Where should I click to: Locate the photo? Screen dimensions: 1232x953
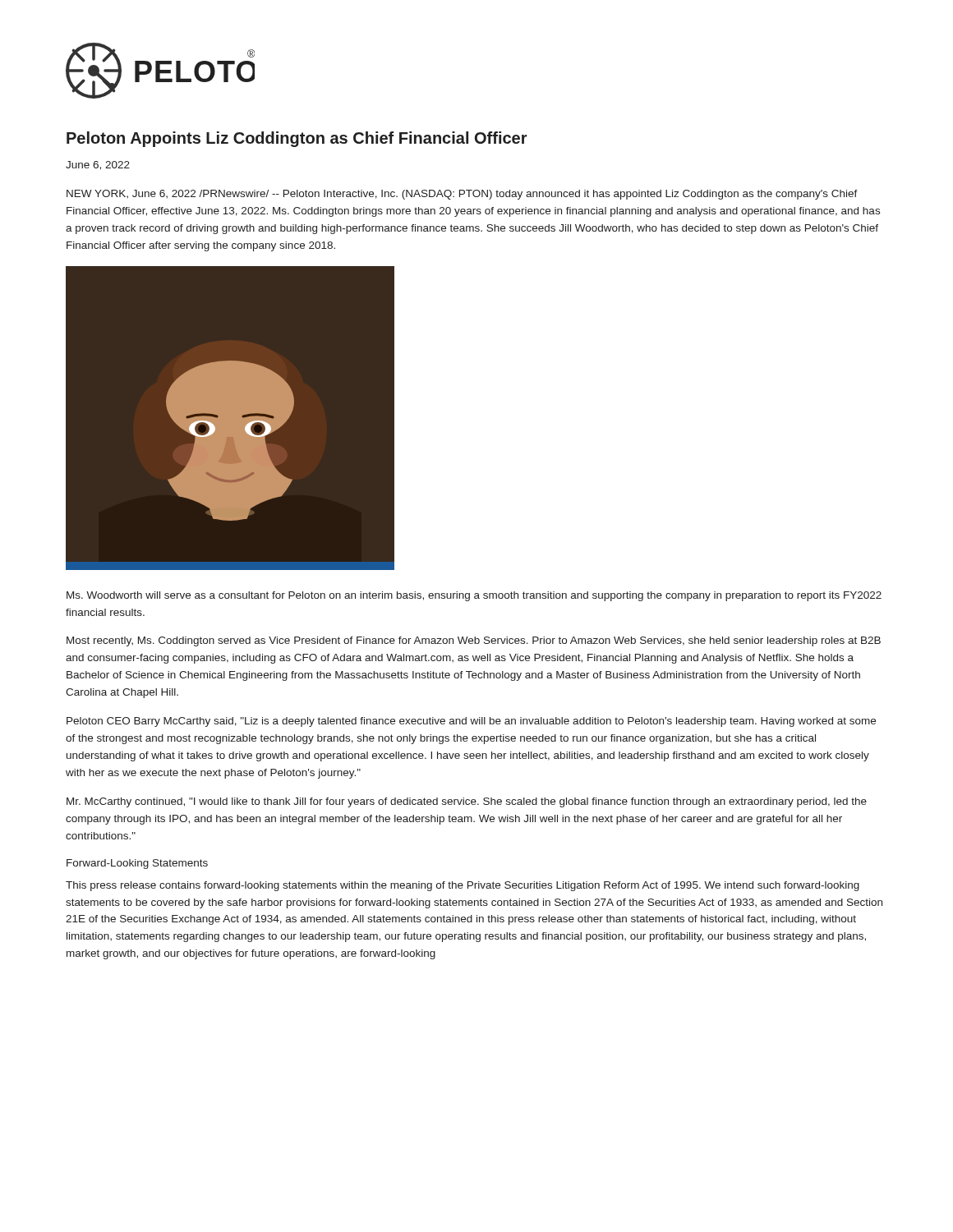(x=476, y=419)
